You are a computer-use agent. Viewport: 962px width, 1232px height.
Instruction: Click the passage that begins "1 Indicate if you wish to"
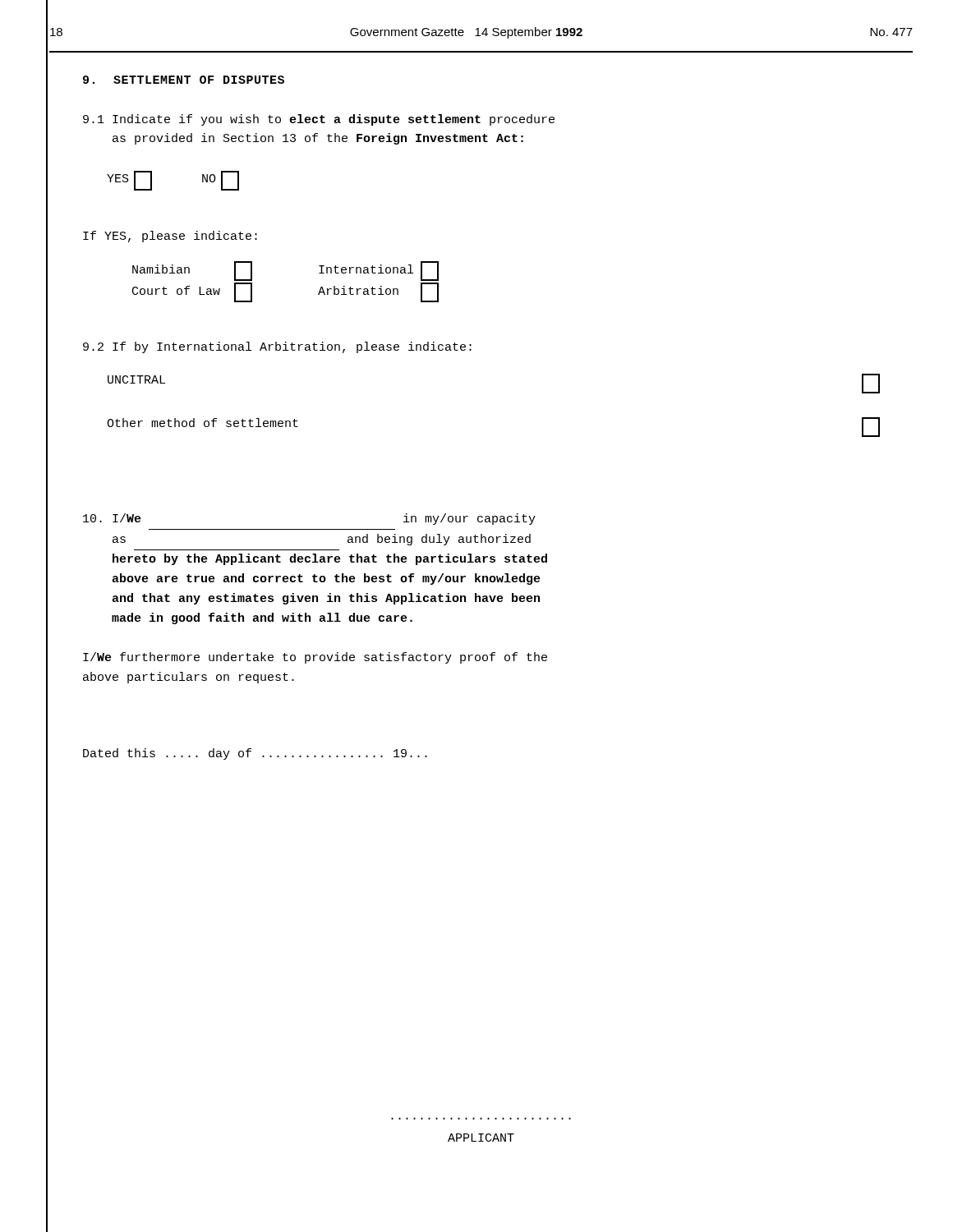pyautogui.click(x=319, y=130)
